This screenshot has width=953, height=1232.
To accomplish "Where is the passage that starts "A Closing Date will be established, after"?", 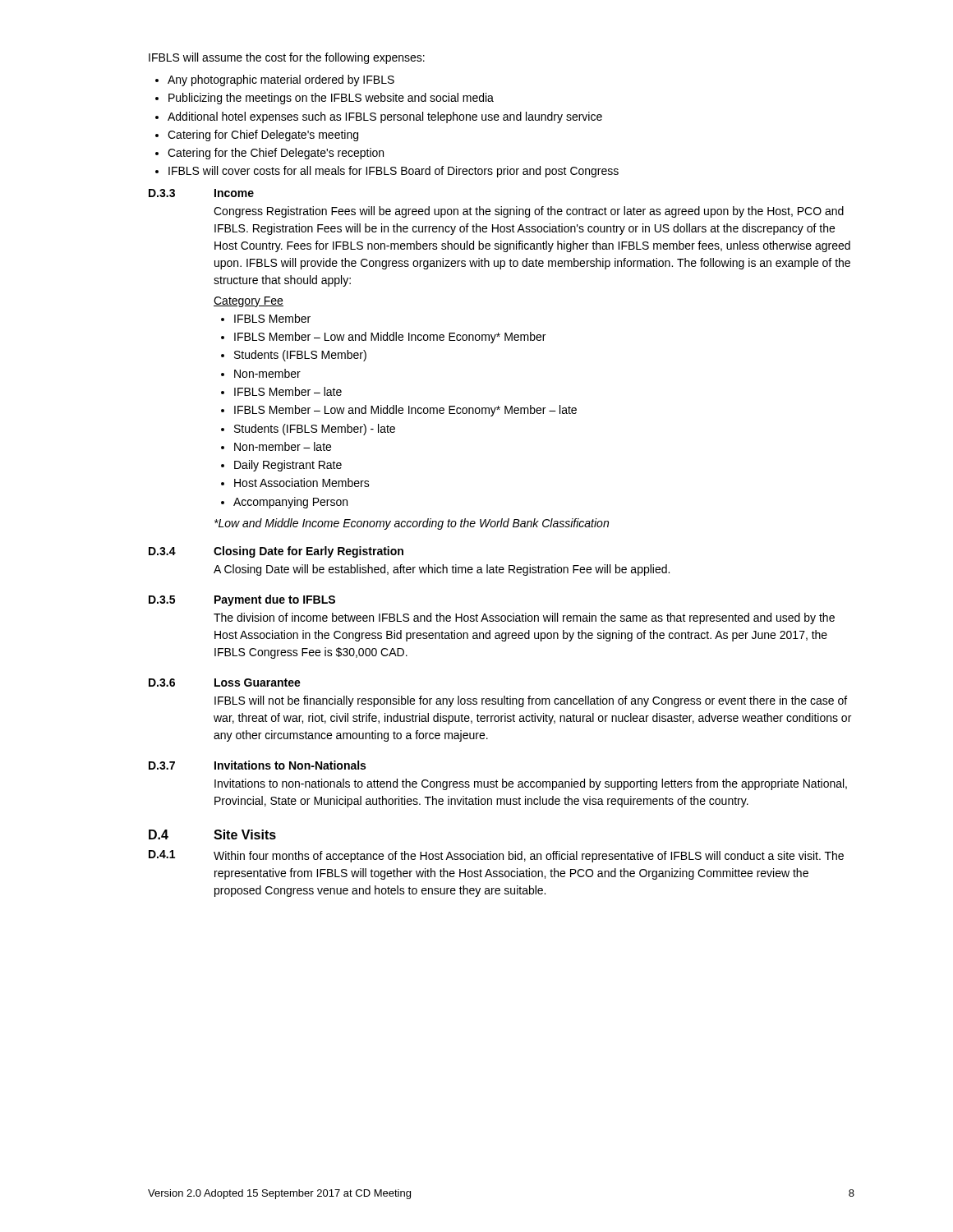I will point(442,569).
